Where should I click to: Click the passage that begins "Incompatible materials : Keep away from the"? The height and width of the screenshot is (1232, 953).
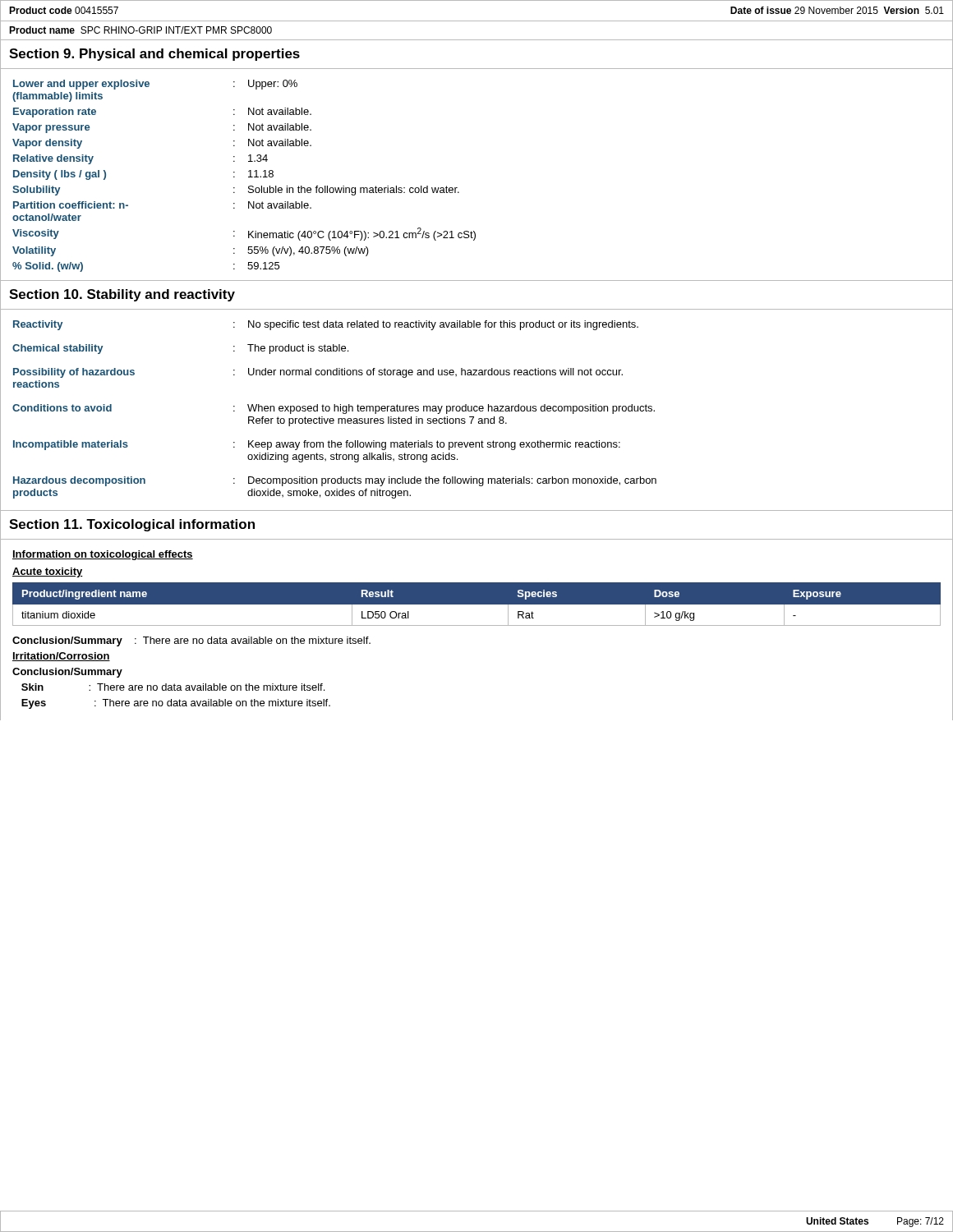click(476, 450)
